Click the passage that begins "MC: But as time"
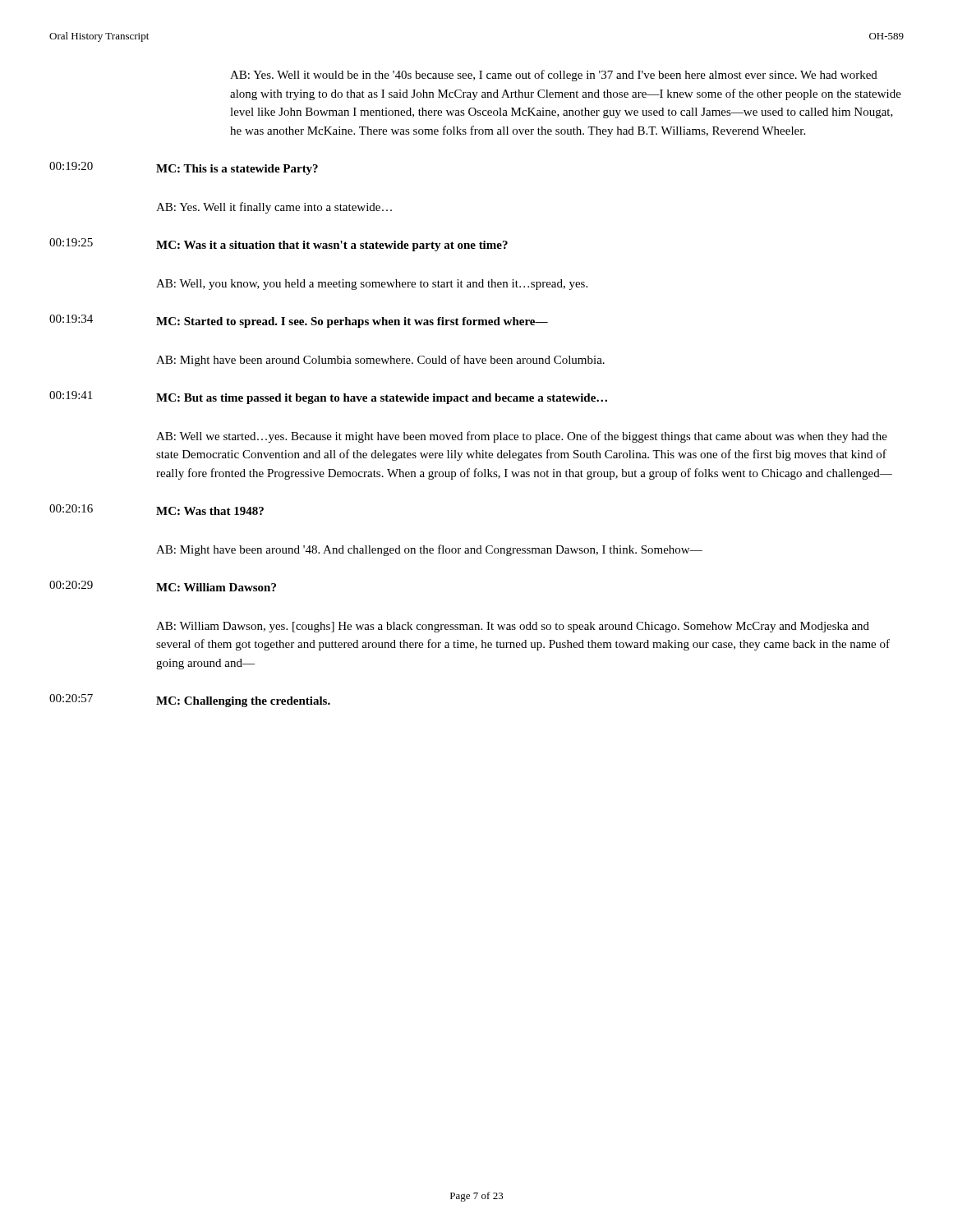This screenshot has width=953, height=1232. (x=382, y=398)
